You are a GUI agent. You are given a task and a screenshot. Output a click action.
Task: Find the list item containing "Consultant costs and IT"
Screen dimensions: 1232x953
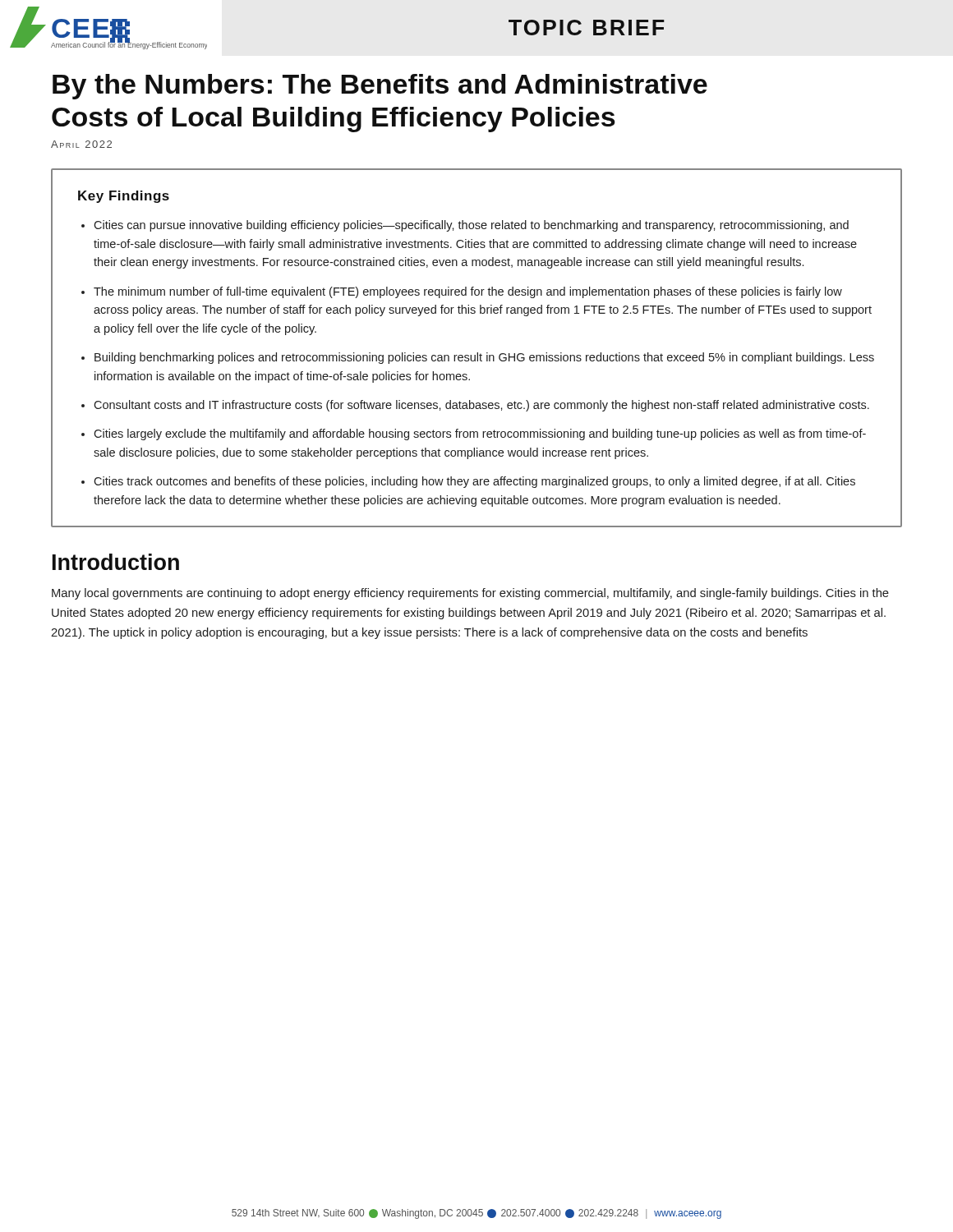click(482, 405)
